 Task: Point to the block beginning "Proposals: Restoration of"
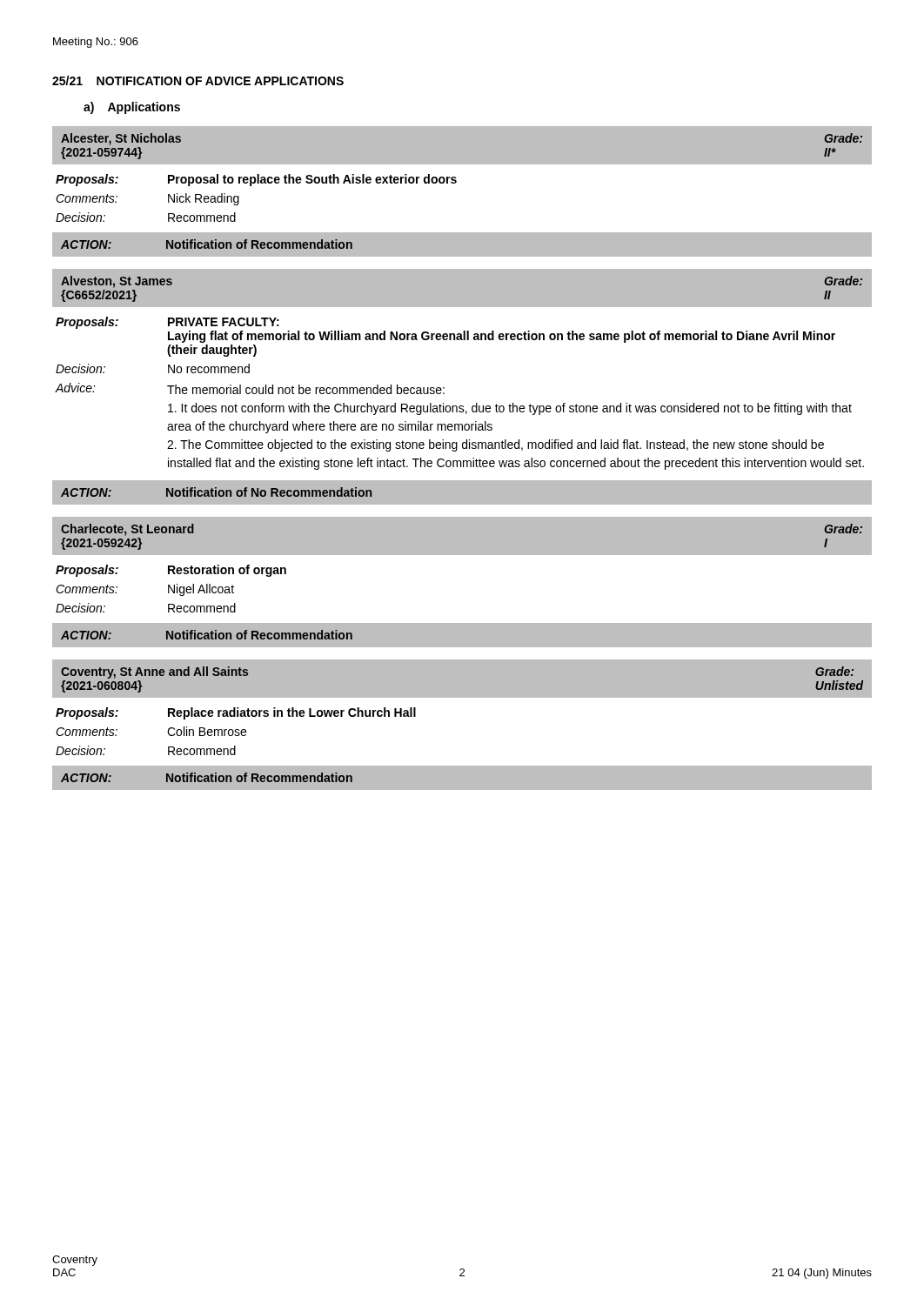[x=171, y=571]
